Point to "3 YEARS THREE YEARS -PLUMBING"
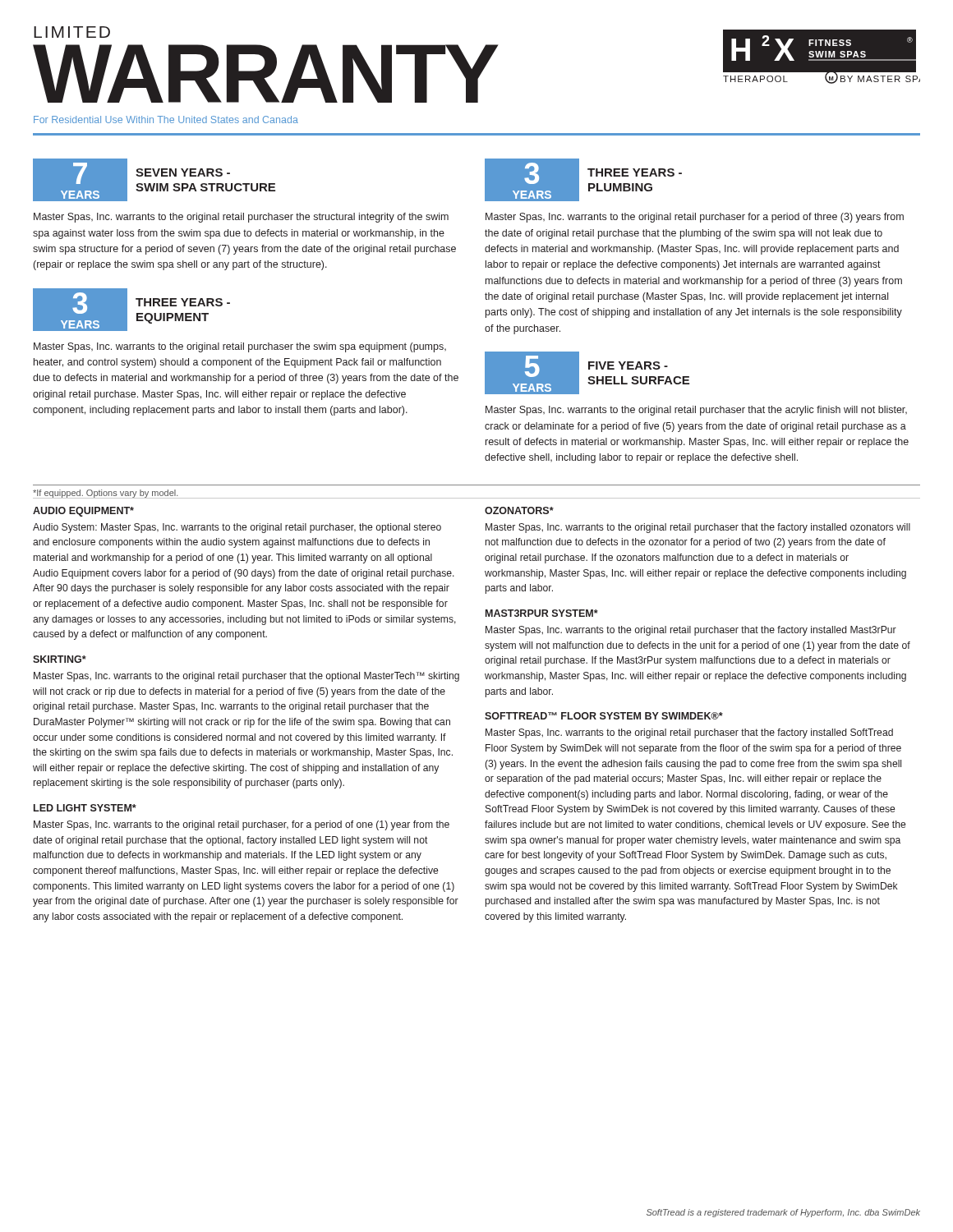Viewport: 953px width, 1232px height. (x=584, y=180)
